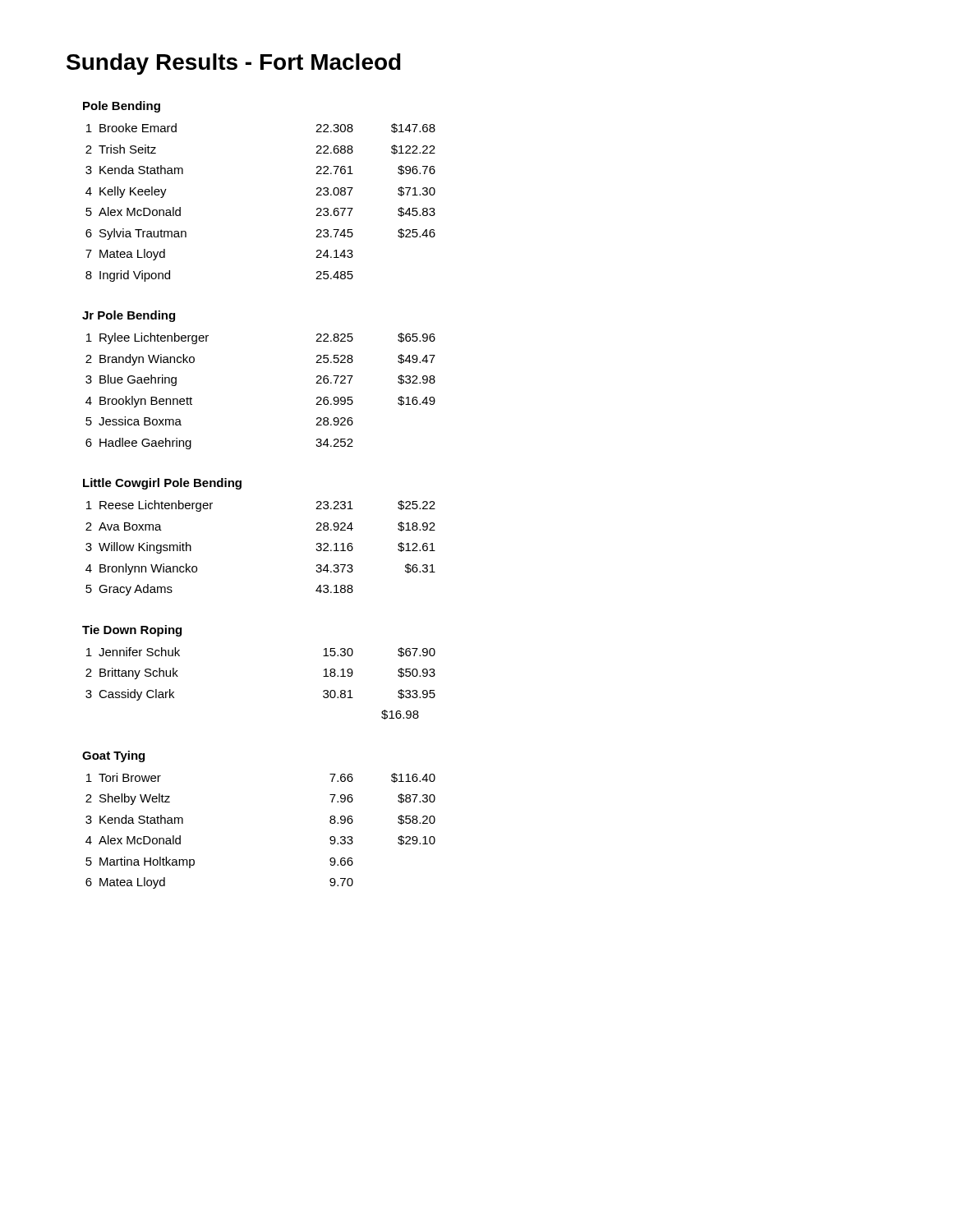Locate the passage starting "2 Ava Boxma 28.924 $18.92"
The image size is (953, 1232).
[x=127, y=526]
